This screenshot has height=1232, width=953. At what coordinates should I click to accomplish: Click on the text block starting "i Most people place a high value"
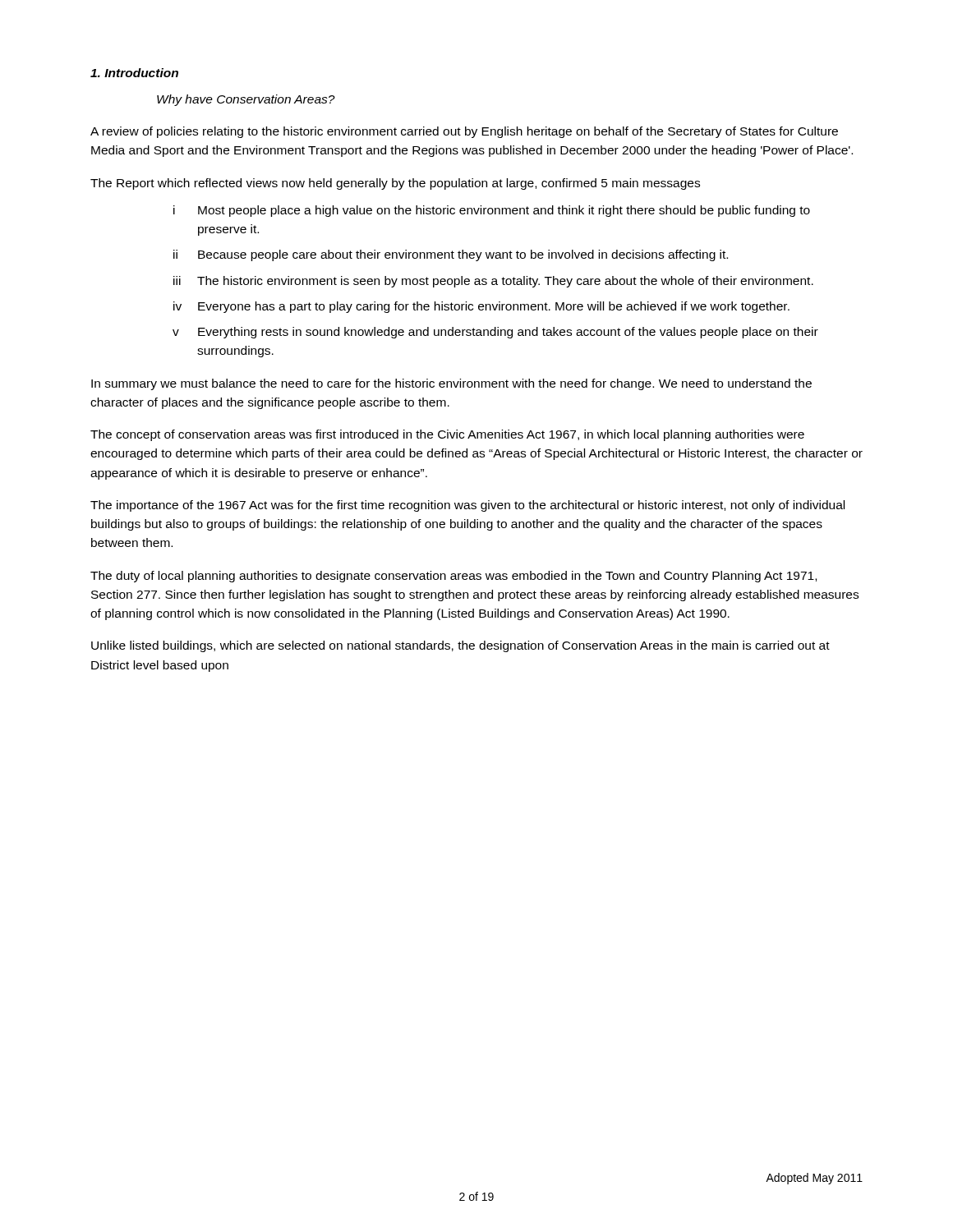pyautogui.click(x=518, y=219)
